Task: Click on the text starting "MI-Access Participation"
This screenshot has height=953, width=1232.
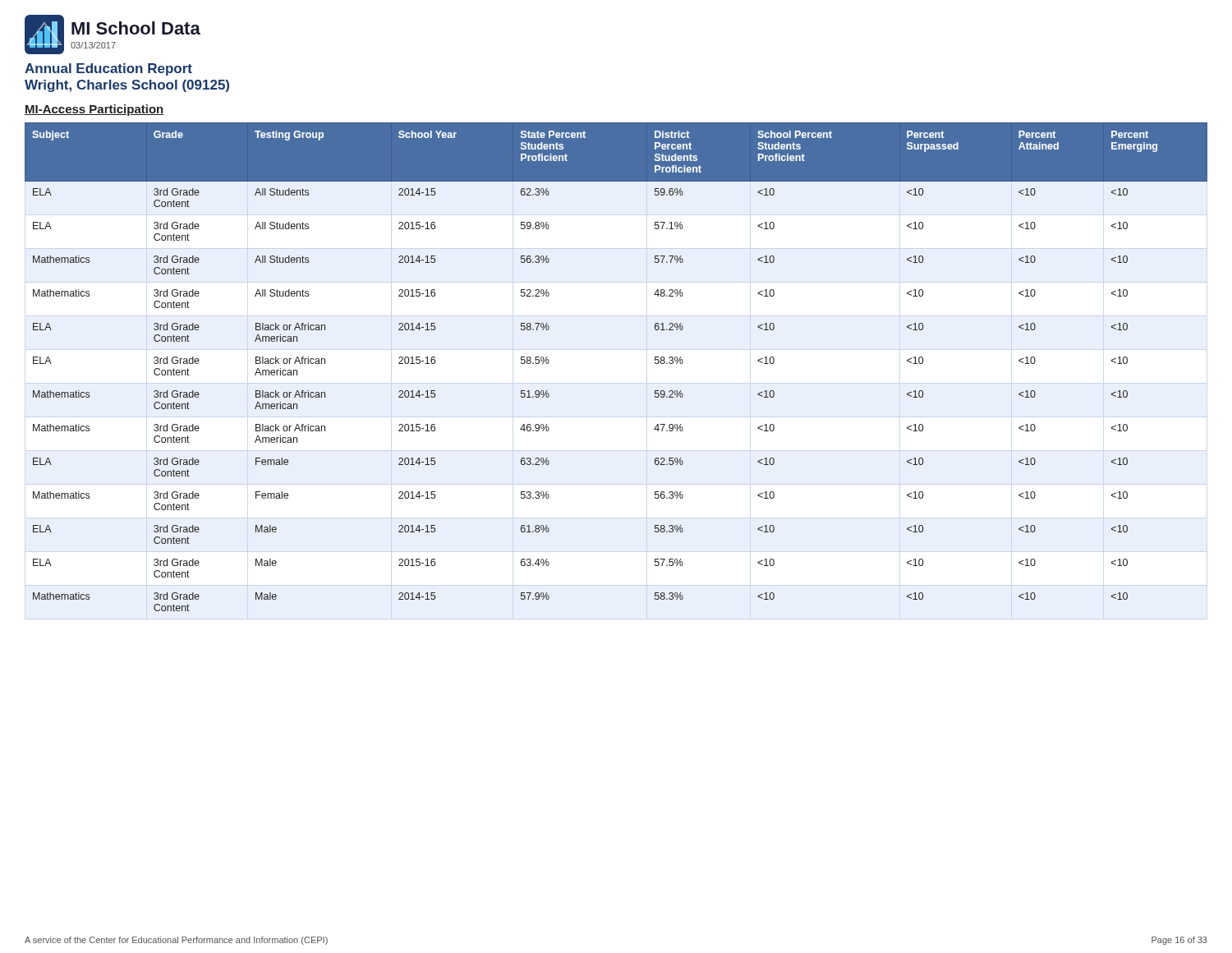Action: (94, 109)
